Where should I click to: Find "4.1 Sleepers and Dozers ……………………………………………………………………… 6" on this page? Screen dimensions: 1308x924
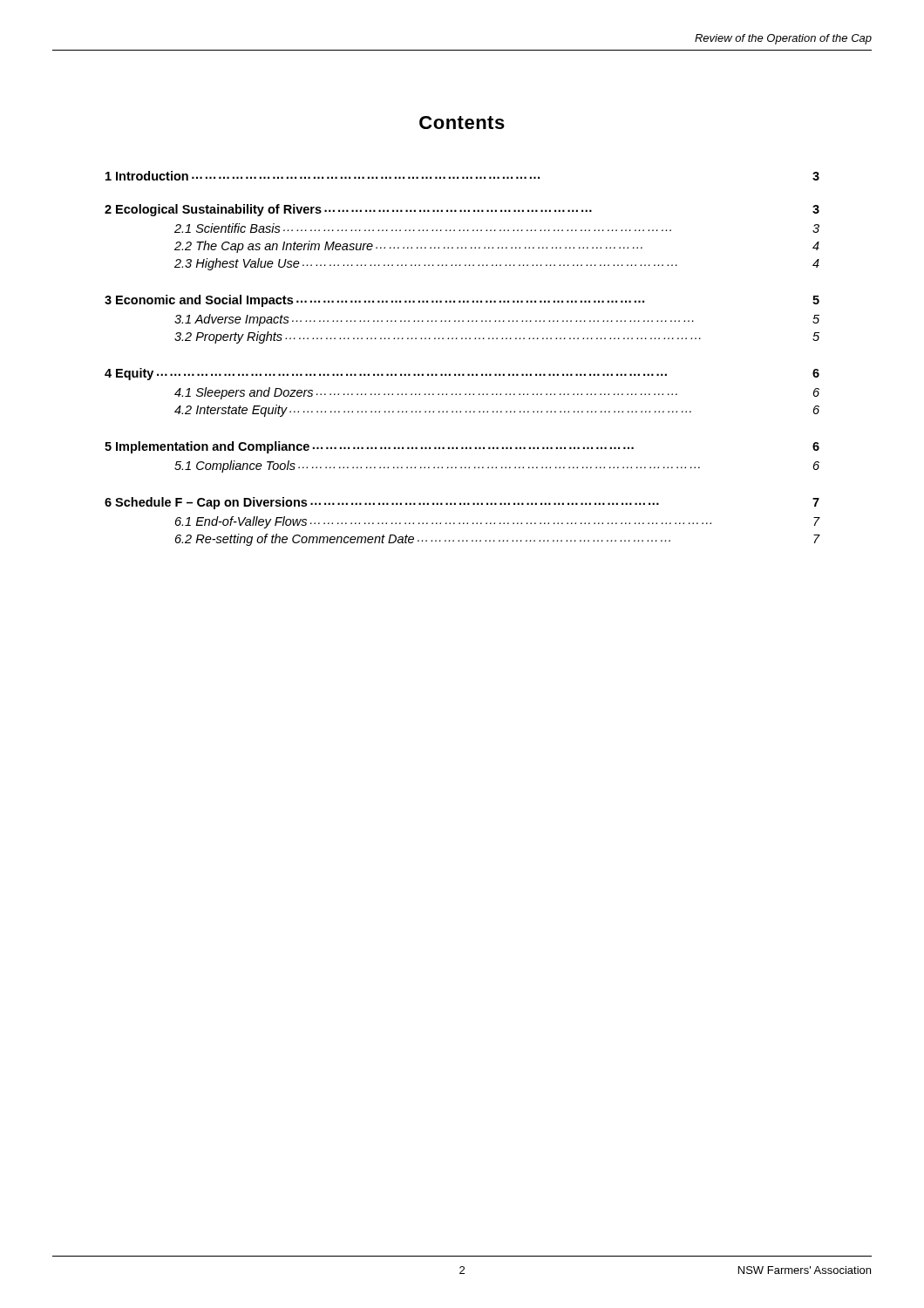tap(497, 392)
